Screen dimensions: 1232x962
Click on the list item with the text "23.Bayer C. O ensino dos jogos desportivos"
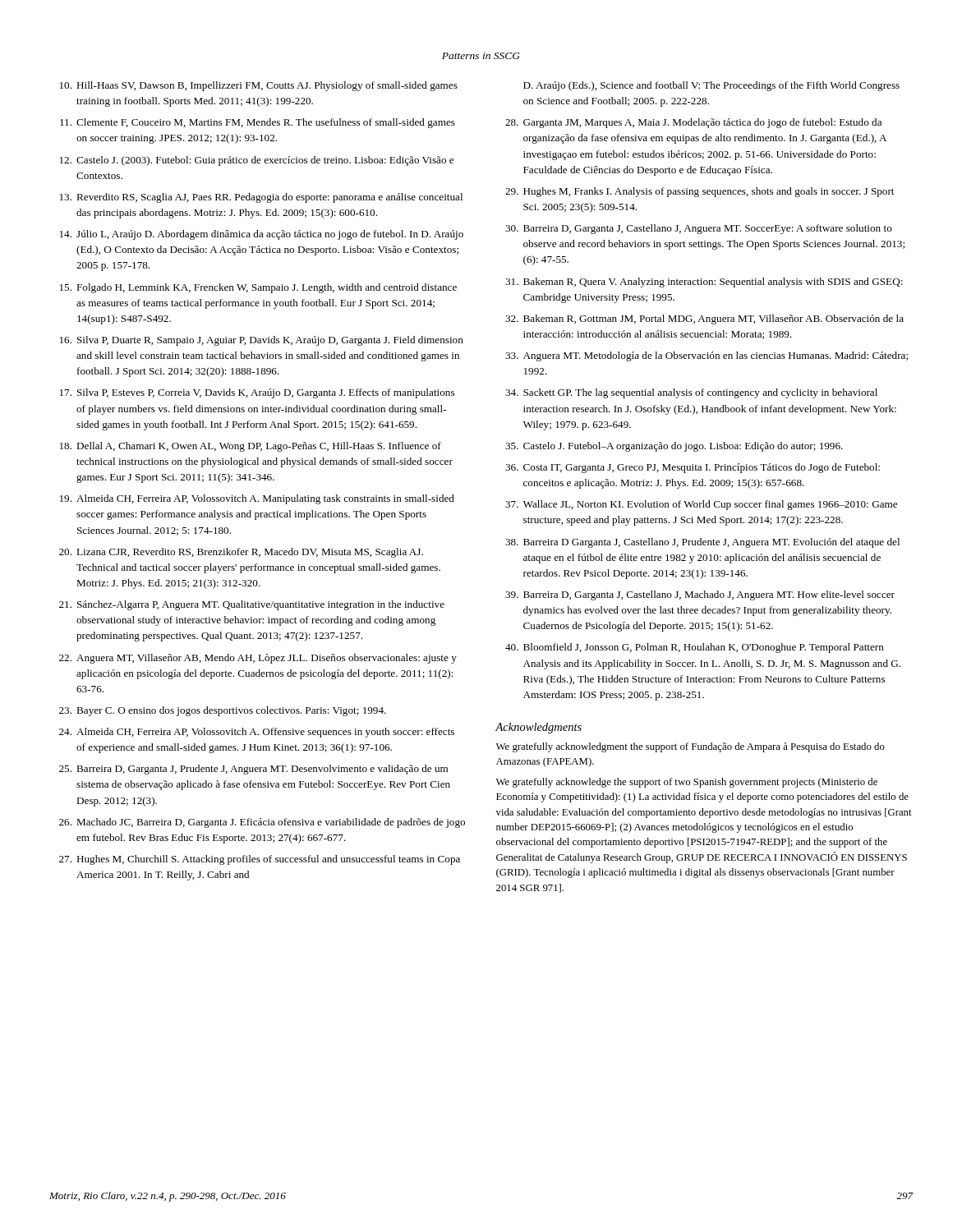pyautogui.click(x=218, y=710)
